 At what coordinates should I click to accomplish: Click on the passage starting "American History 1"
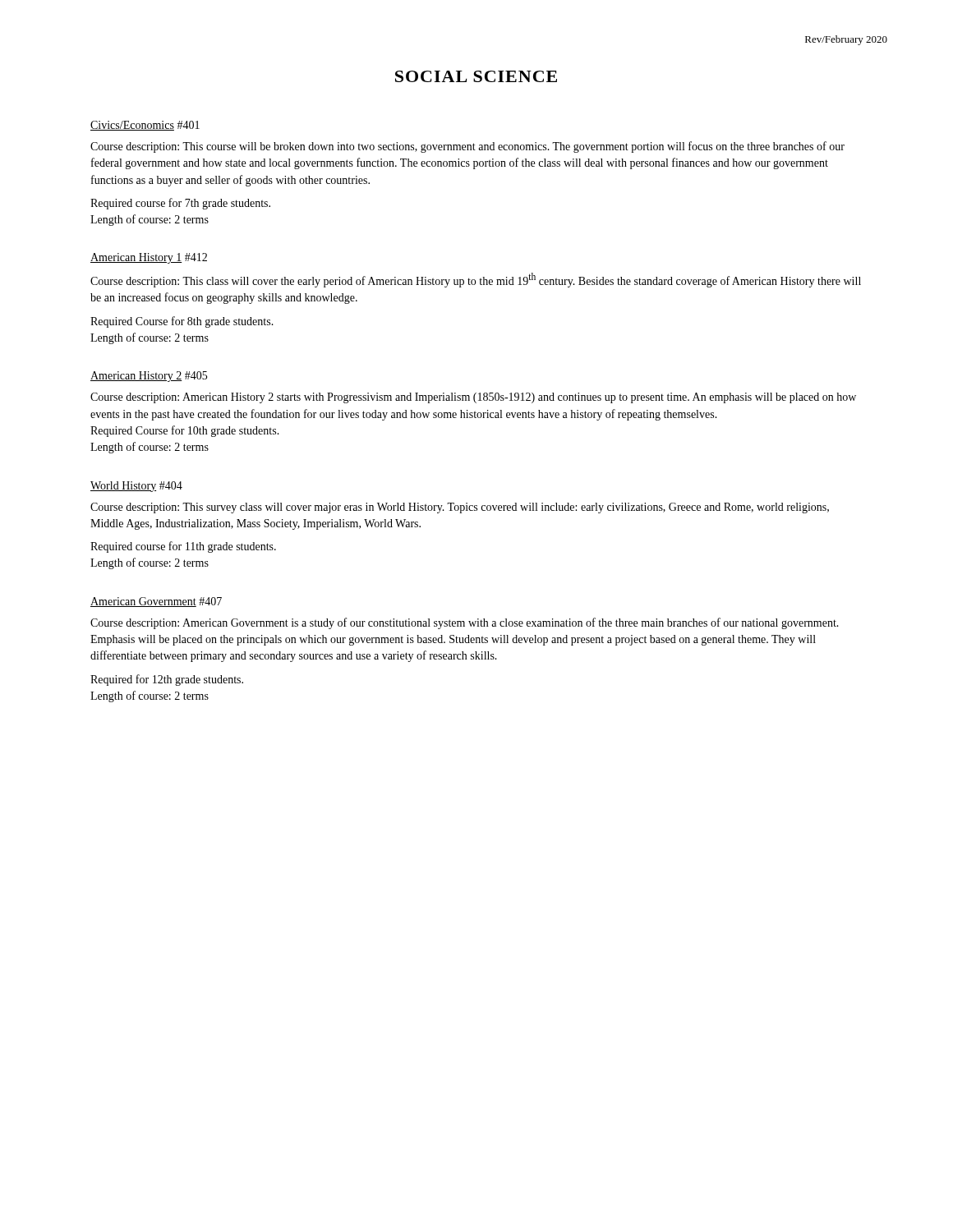149,258
